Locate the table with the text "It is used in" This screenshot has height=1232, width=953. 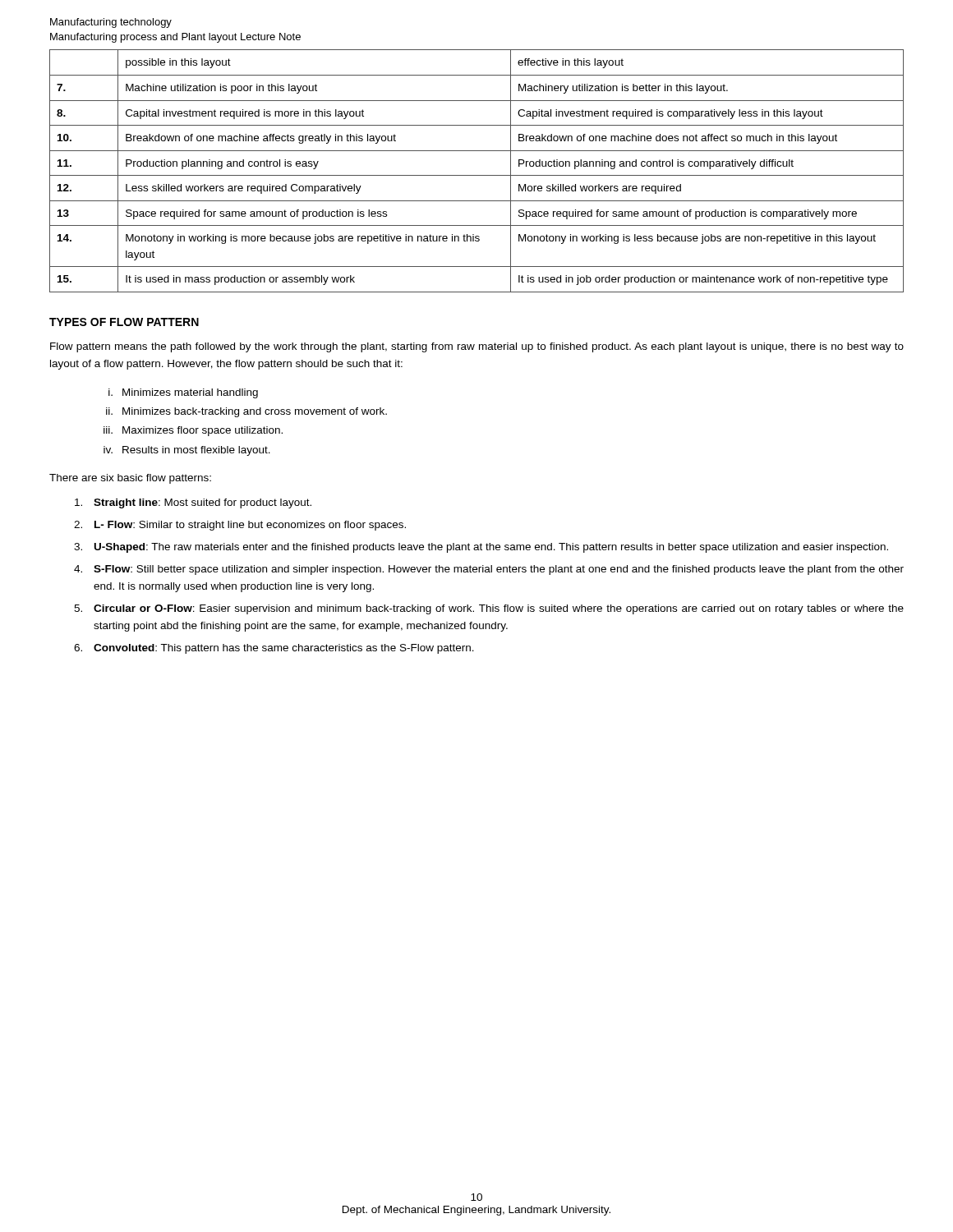coord(476,171)
